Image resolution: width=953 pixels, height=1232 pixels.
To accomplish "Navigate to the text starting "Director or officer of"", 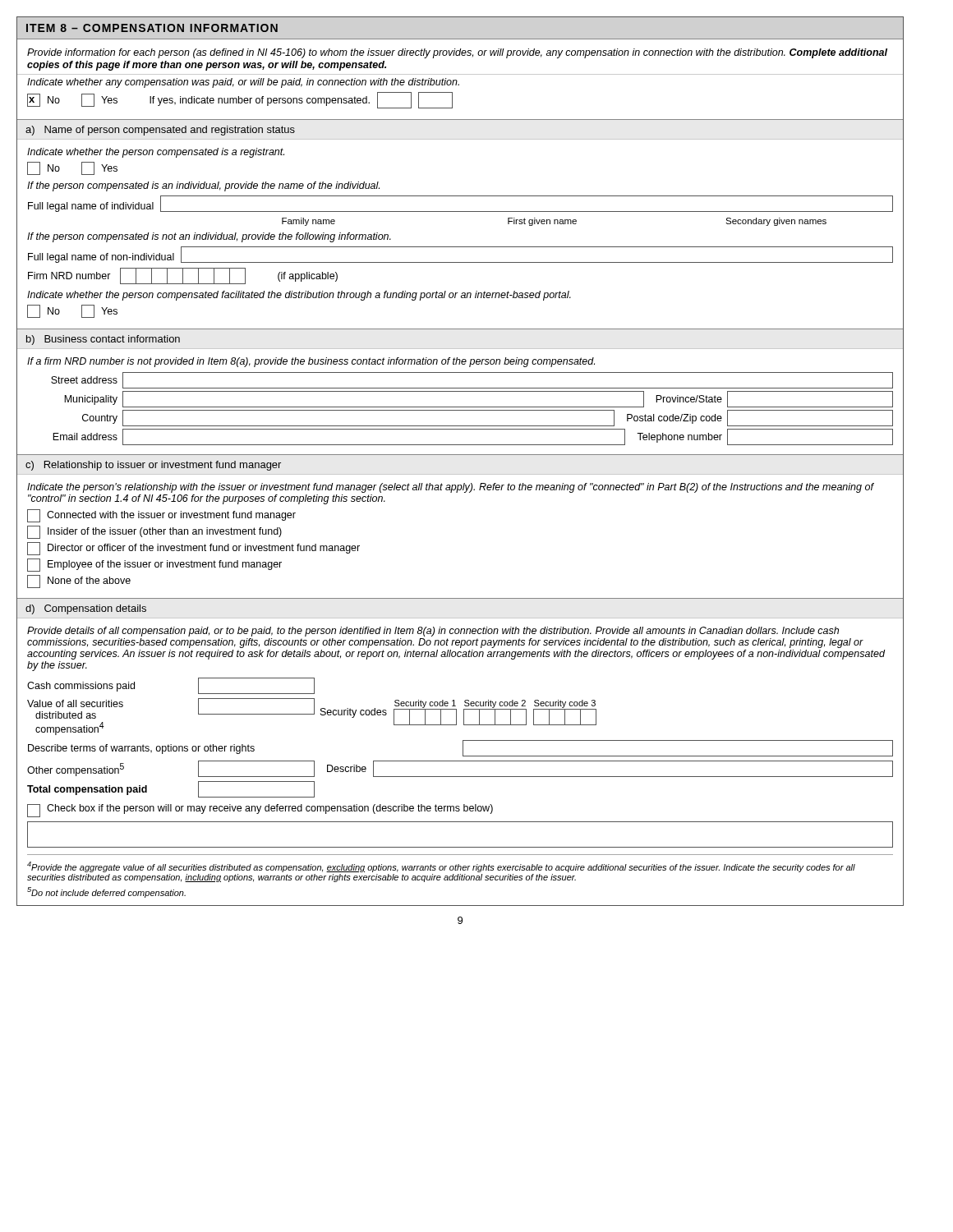I will 194,549.
